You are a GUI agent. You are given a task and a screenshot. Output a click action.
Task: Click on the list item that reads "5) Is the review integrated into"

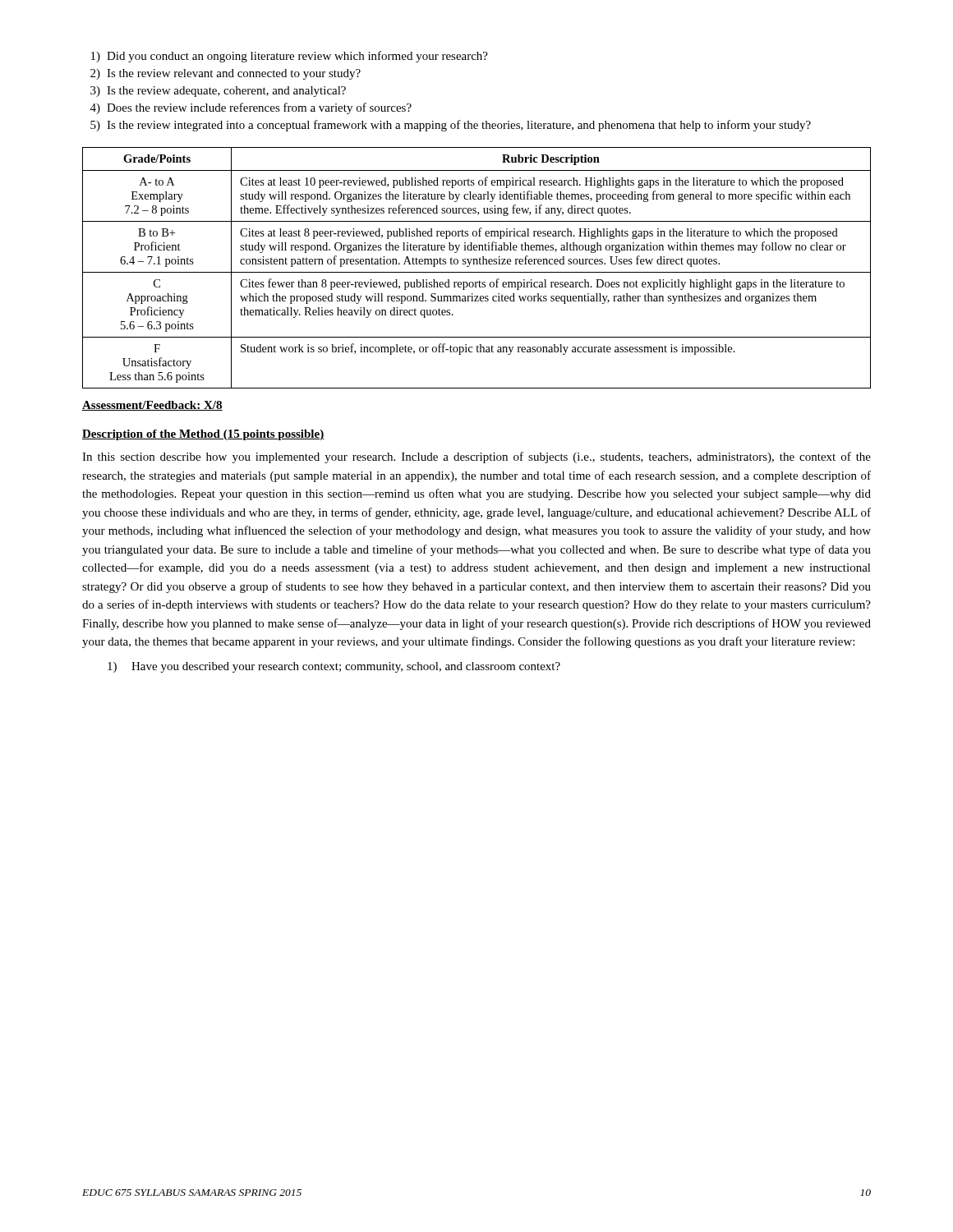(447, 125)
